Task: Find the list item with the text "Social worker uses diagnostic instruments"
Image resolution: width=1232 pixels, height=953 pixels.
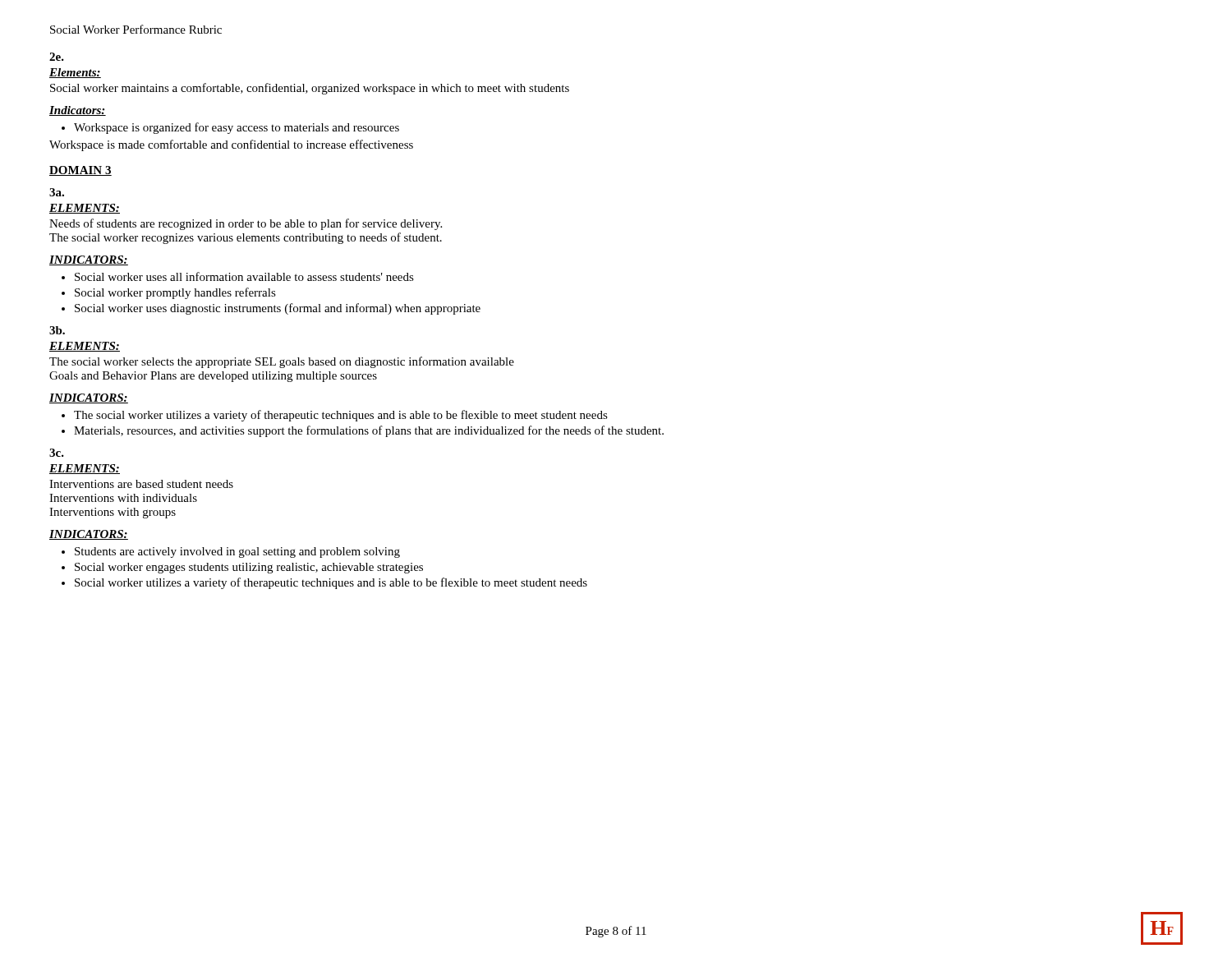Action: (x=277, y=308)
